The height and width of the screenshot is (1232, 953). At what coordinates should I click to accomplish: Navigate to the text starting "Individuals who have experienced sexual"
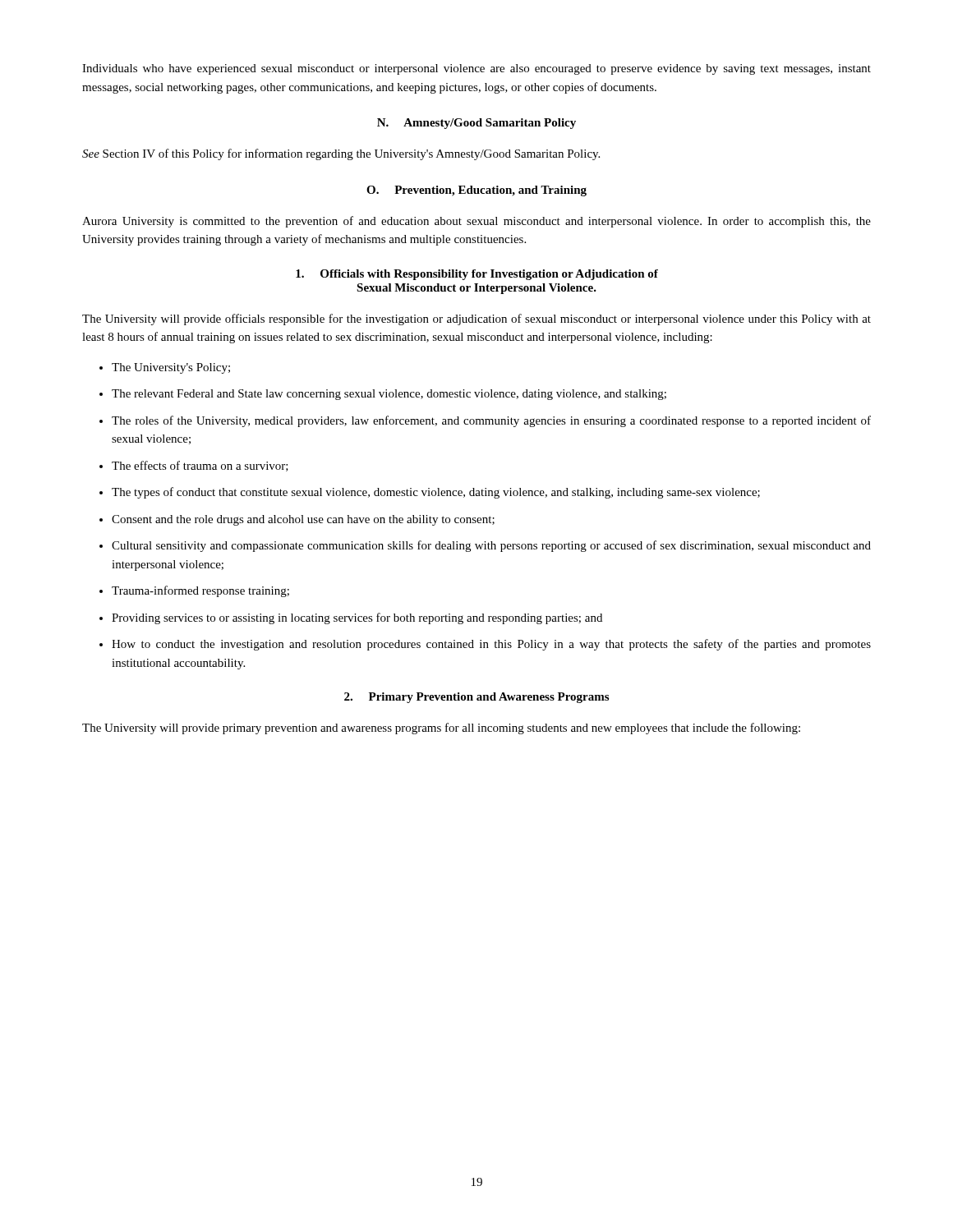coord(476,78)
